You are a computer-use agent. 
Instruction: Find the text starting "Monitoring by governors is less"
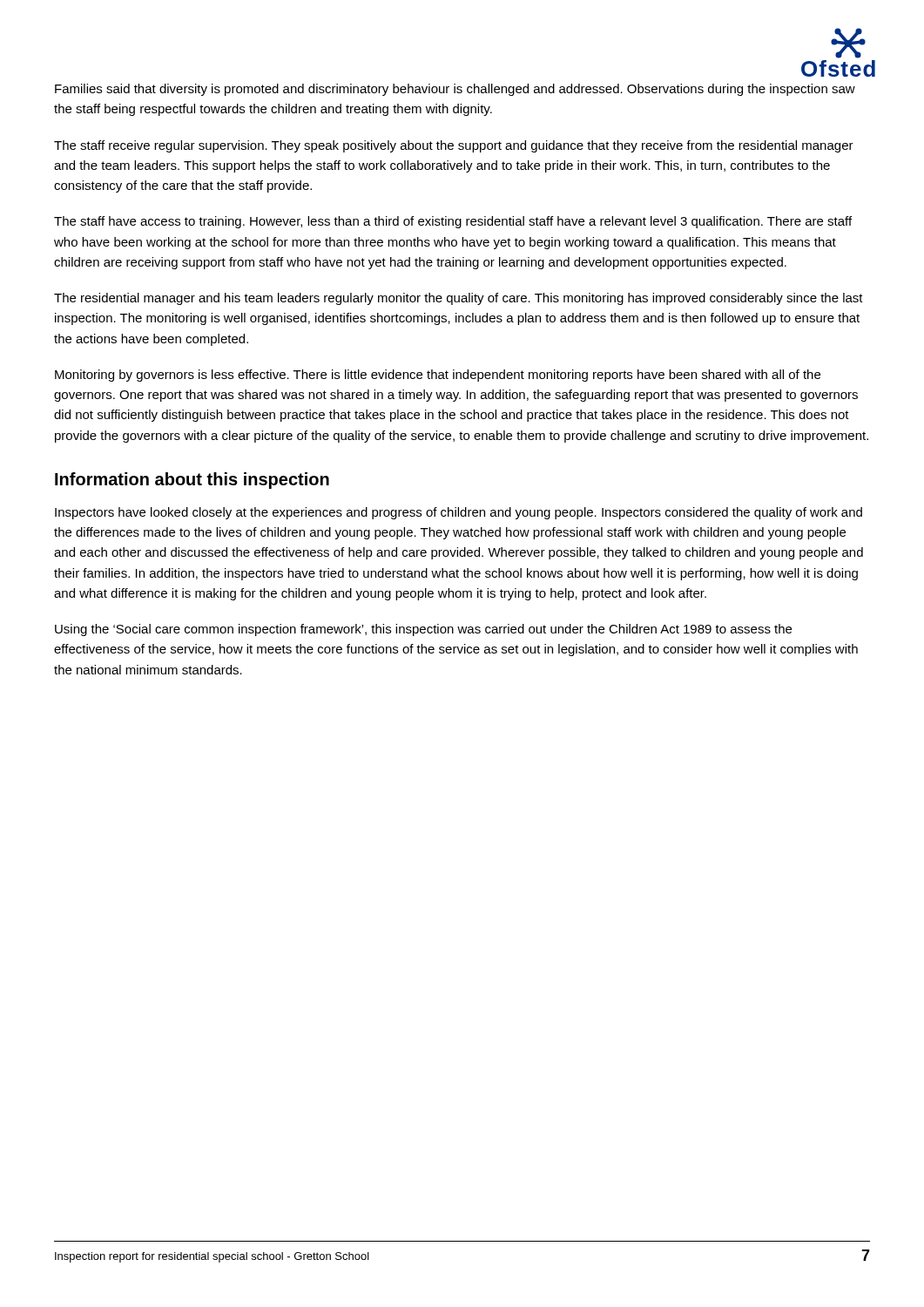pyautogui.click(x=462, y=404)
